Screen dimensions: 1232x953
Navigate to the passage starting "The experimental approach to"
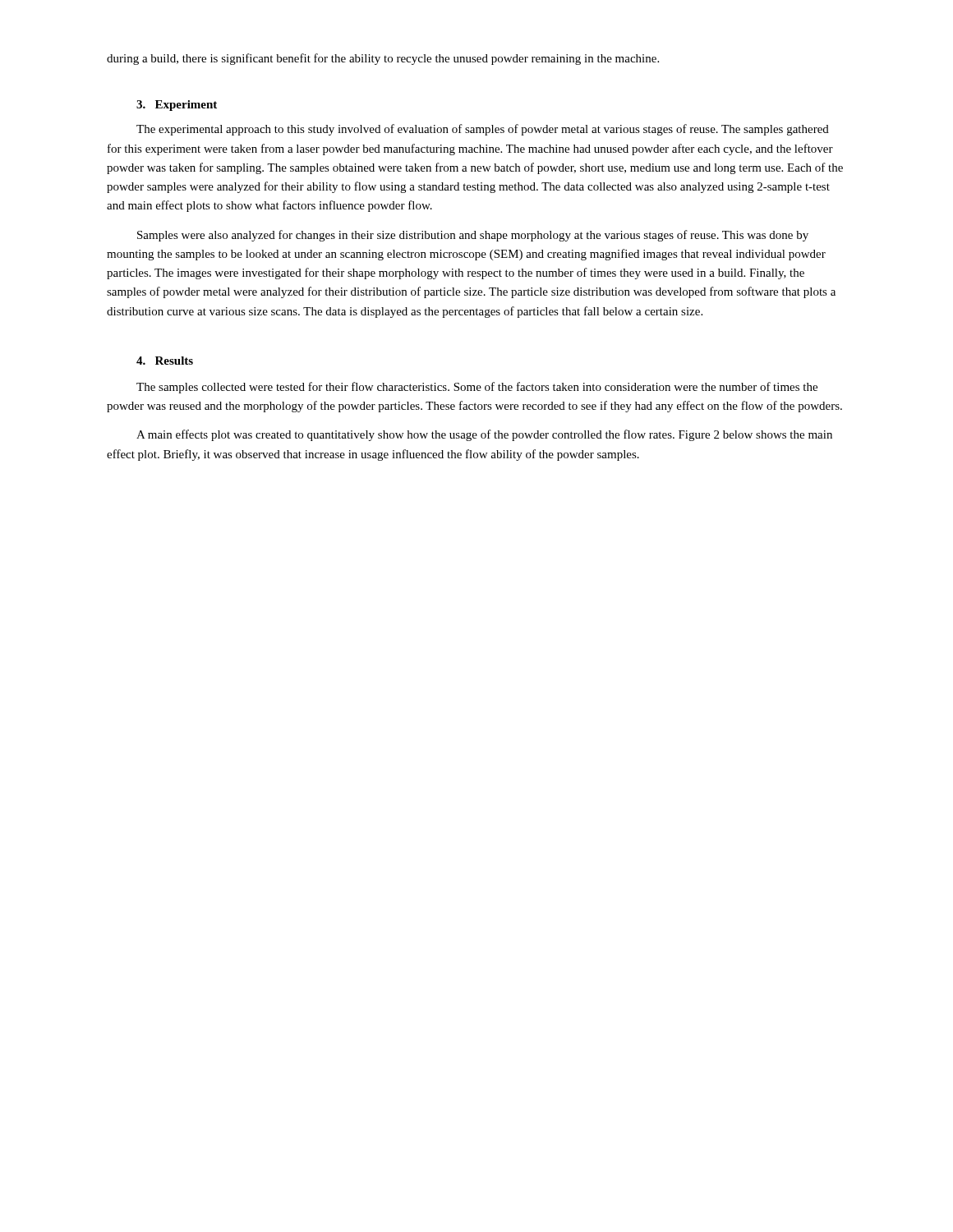pyautogui.click(x=475, y=167)
